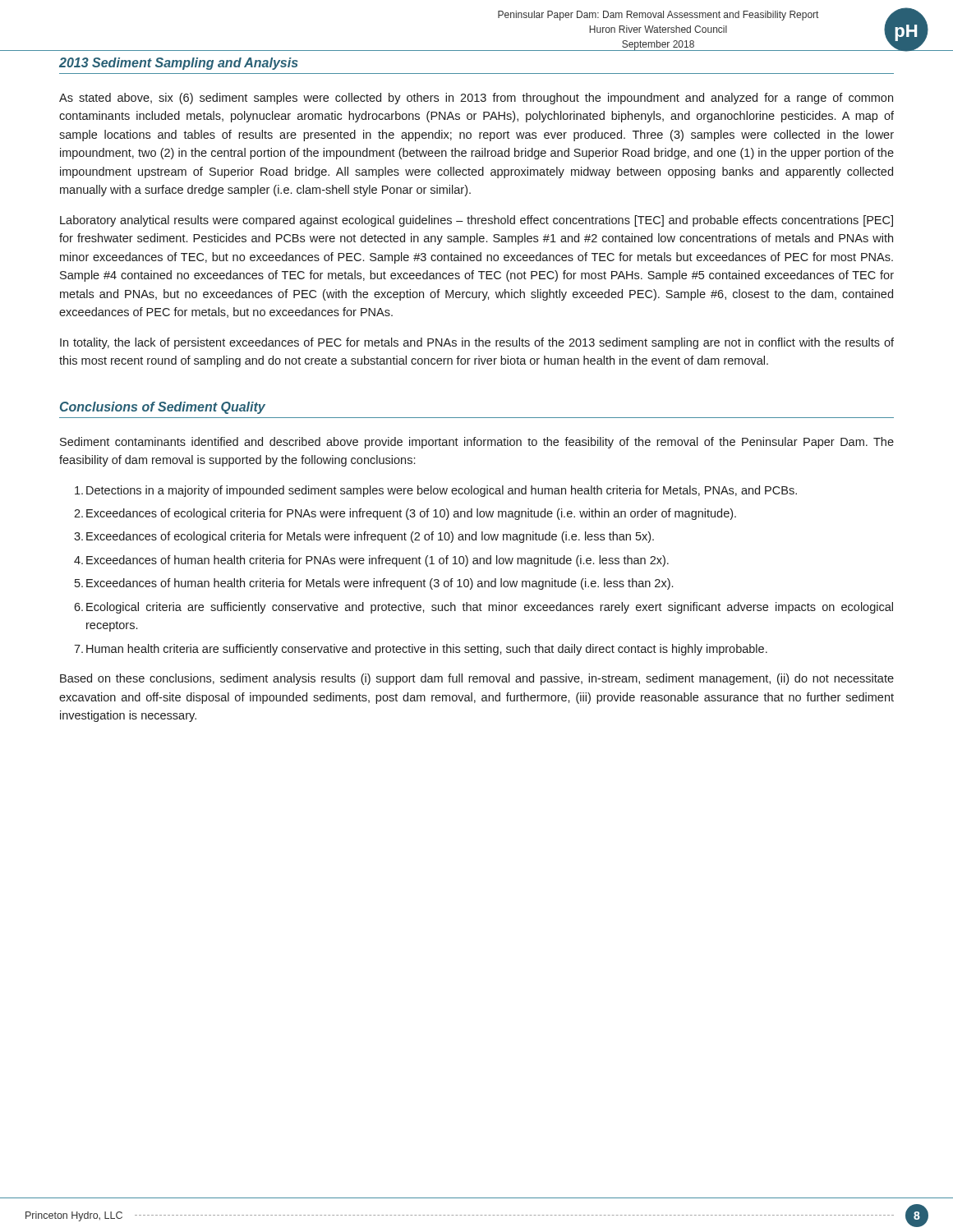
Task: Where is the passage that starts "3. Exceedances of ecological criteria for Metals"?
Action: [476, 537]
